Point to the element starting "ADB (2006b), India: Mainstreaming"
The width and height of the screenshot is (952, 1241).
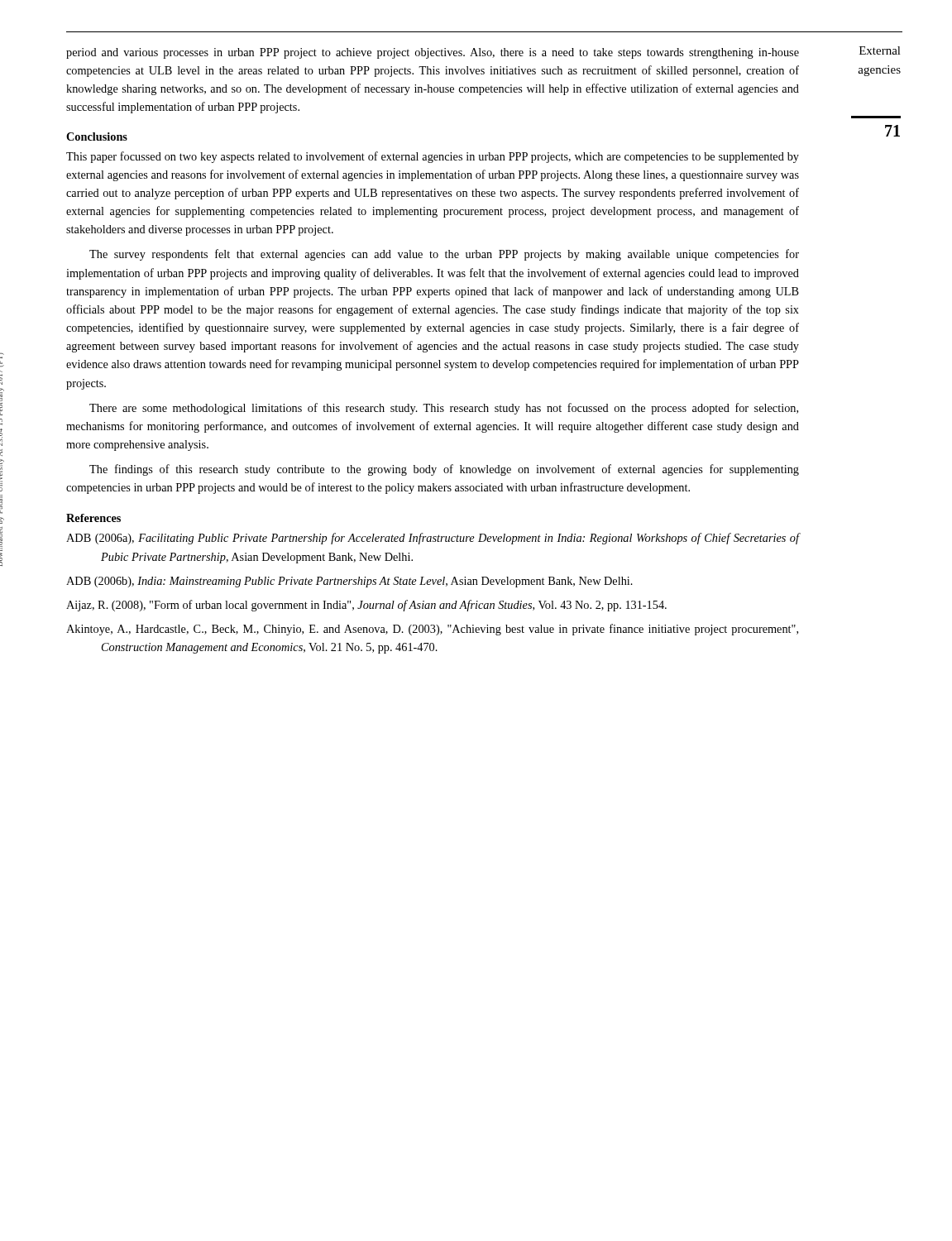pos(350,581)
